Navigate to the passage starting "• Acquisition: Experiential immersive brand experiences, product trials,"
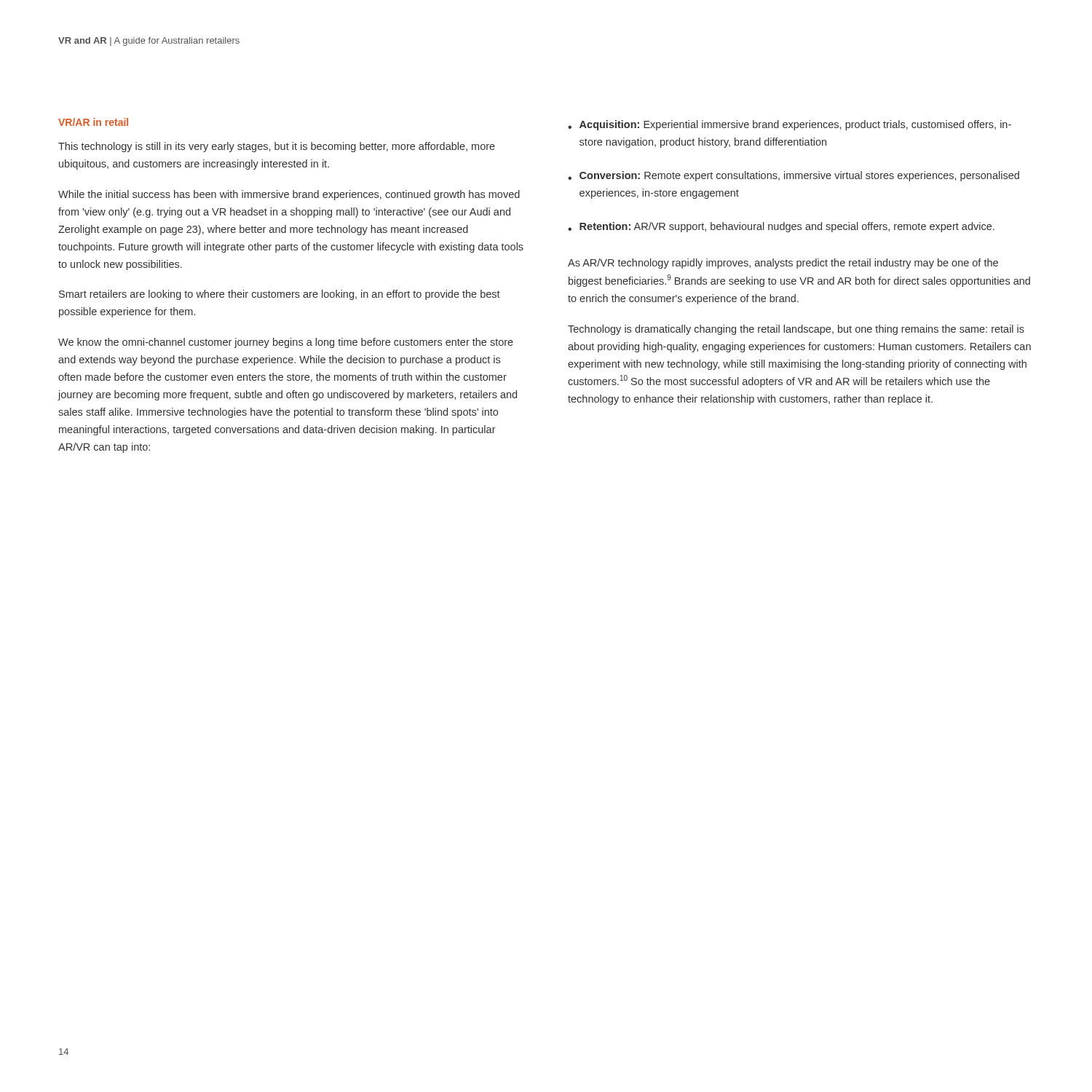The image size is (1092, 1092). [x=801, y=134]
